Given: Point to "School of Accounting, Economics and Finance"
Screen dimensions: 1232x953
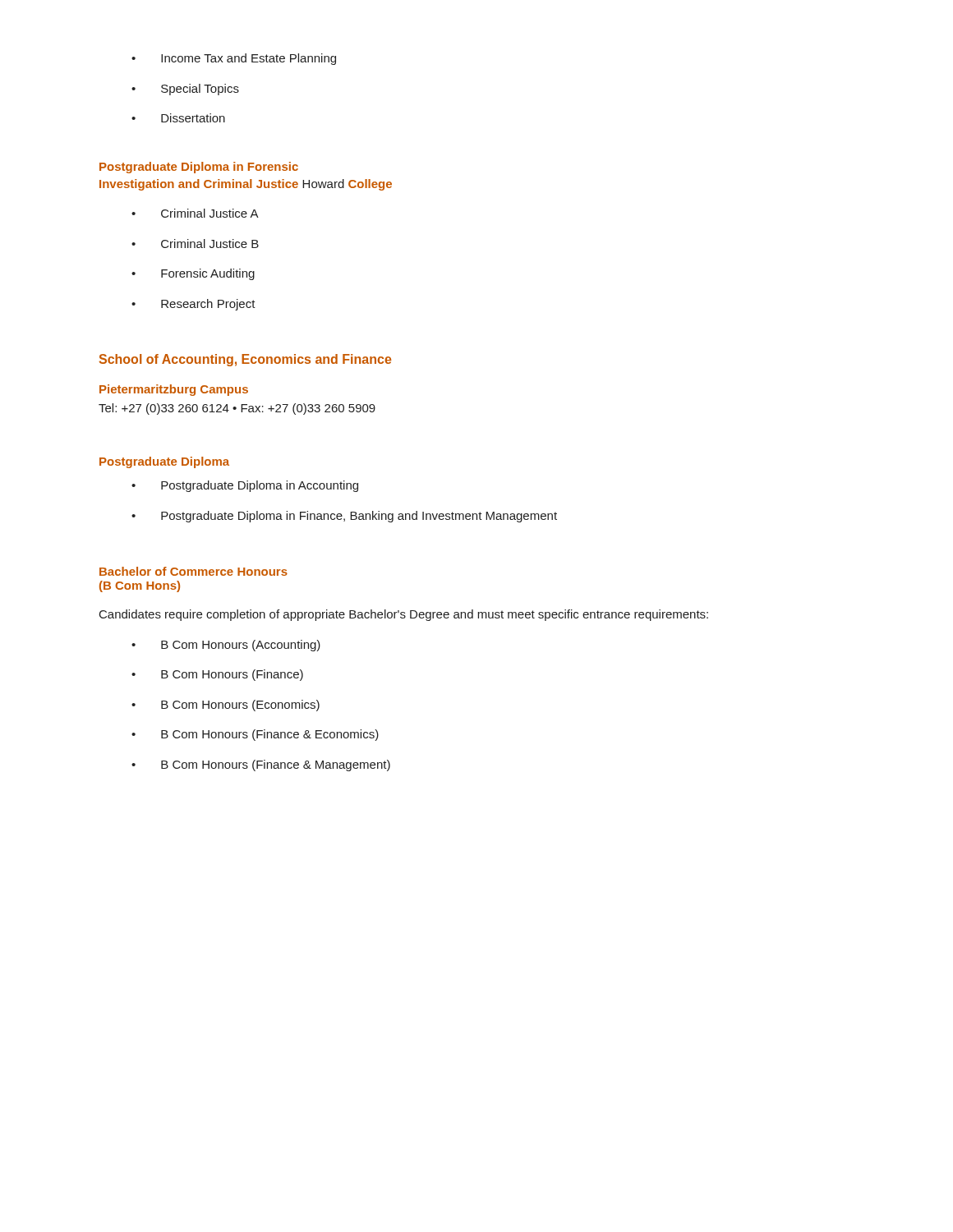Looking at the screenshot, I should (x=245, y=359).
